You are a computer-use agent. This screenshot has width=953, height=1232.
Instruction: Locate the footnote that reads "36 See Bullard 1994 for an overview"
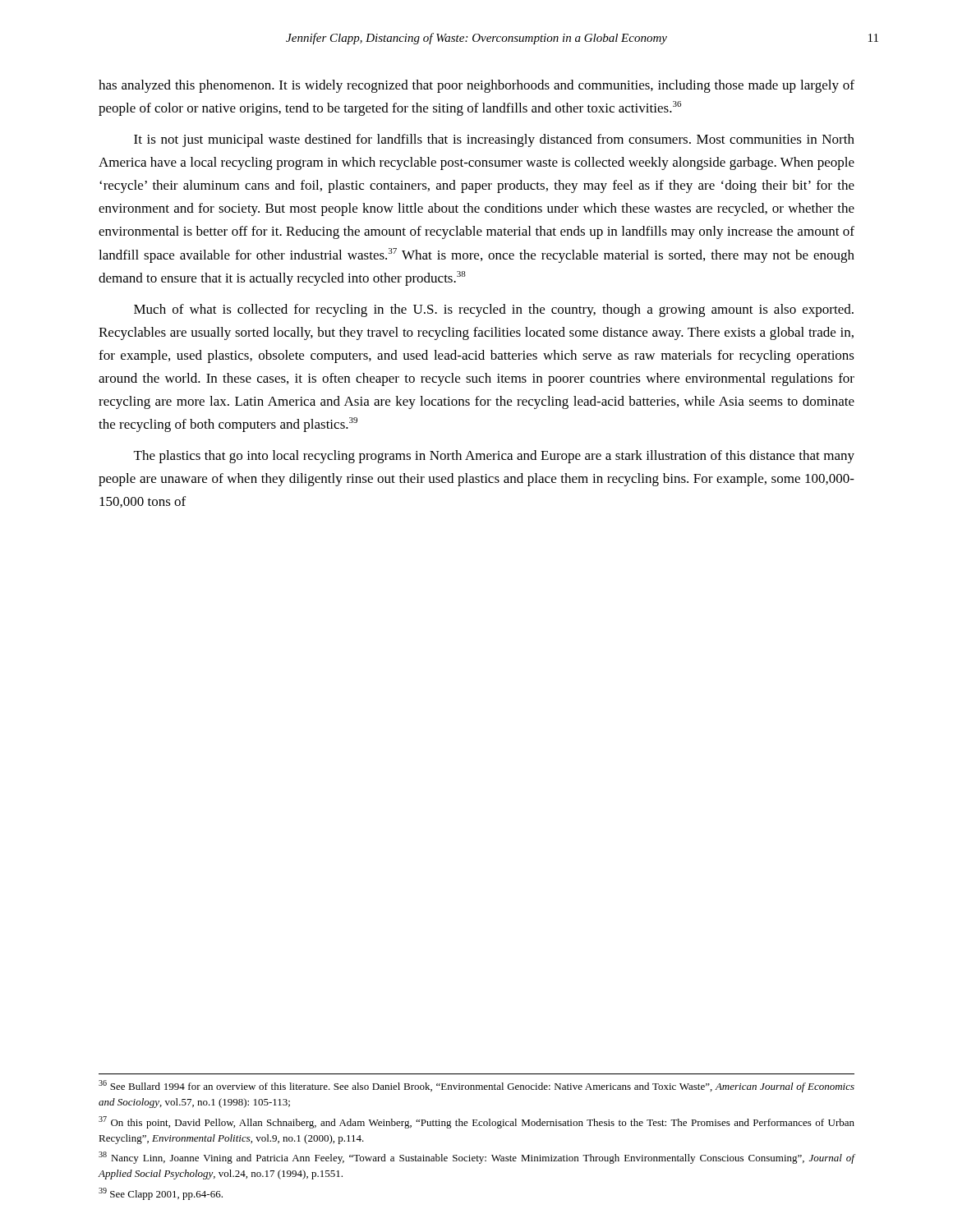click(x=476, y=1094)
